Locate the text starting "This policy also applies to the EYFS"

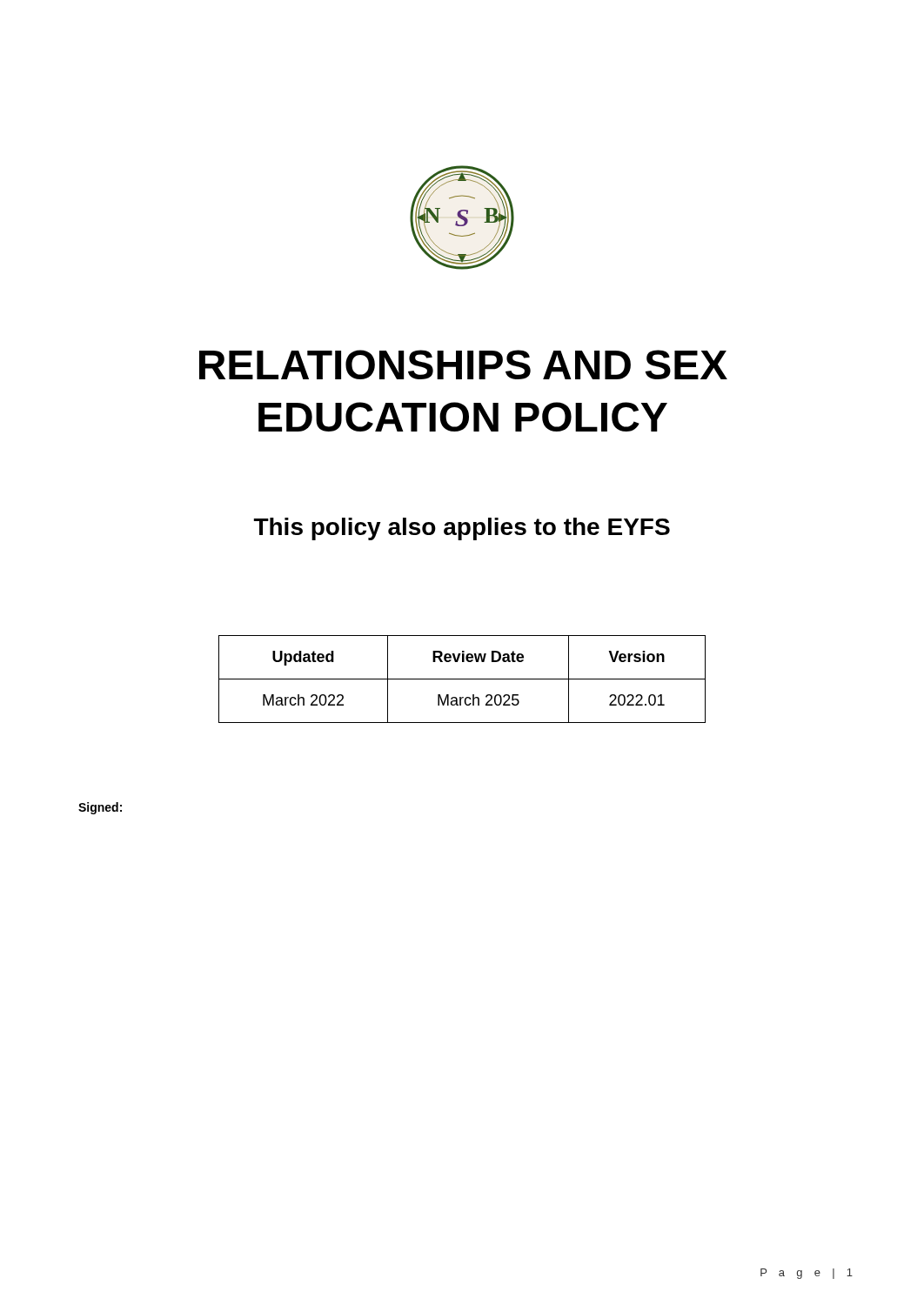[x=462, y=527]
